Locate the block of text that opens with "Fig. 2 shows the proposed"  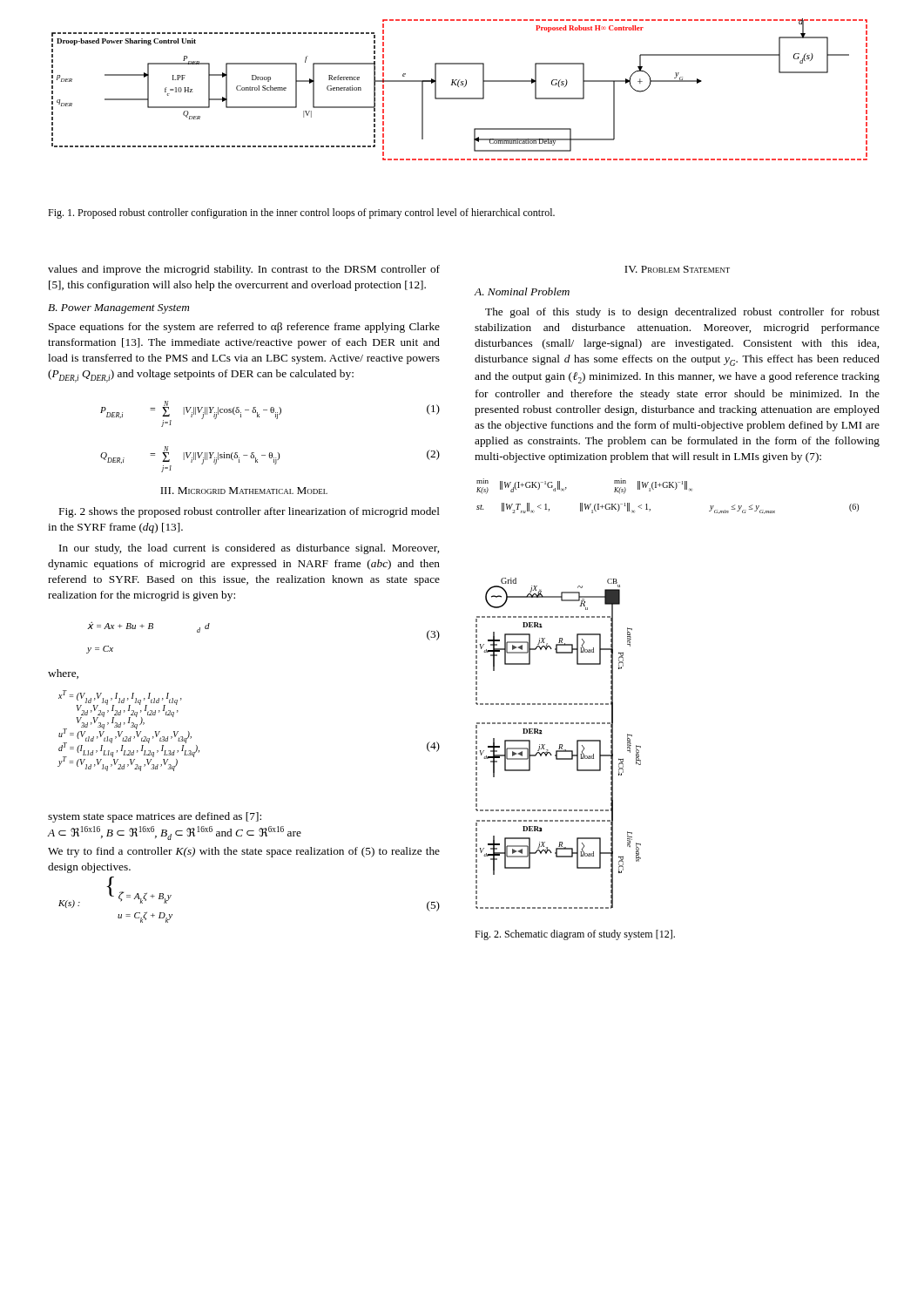[x=244, y=553]
